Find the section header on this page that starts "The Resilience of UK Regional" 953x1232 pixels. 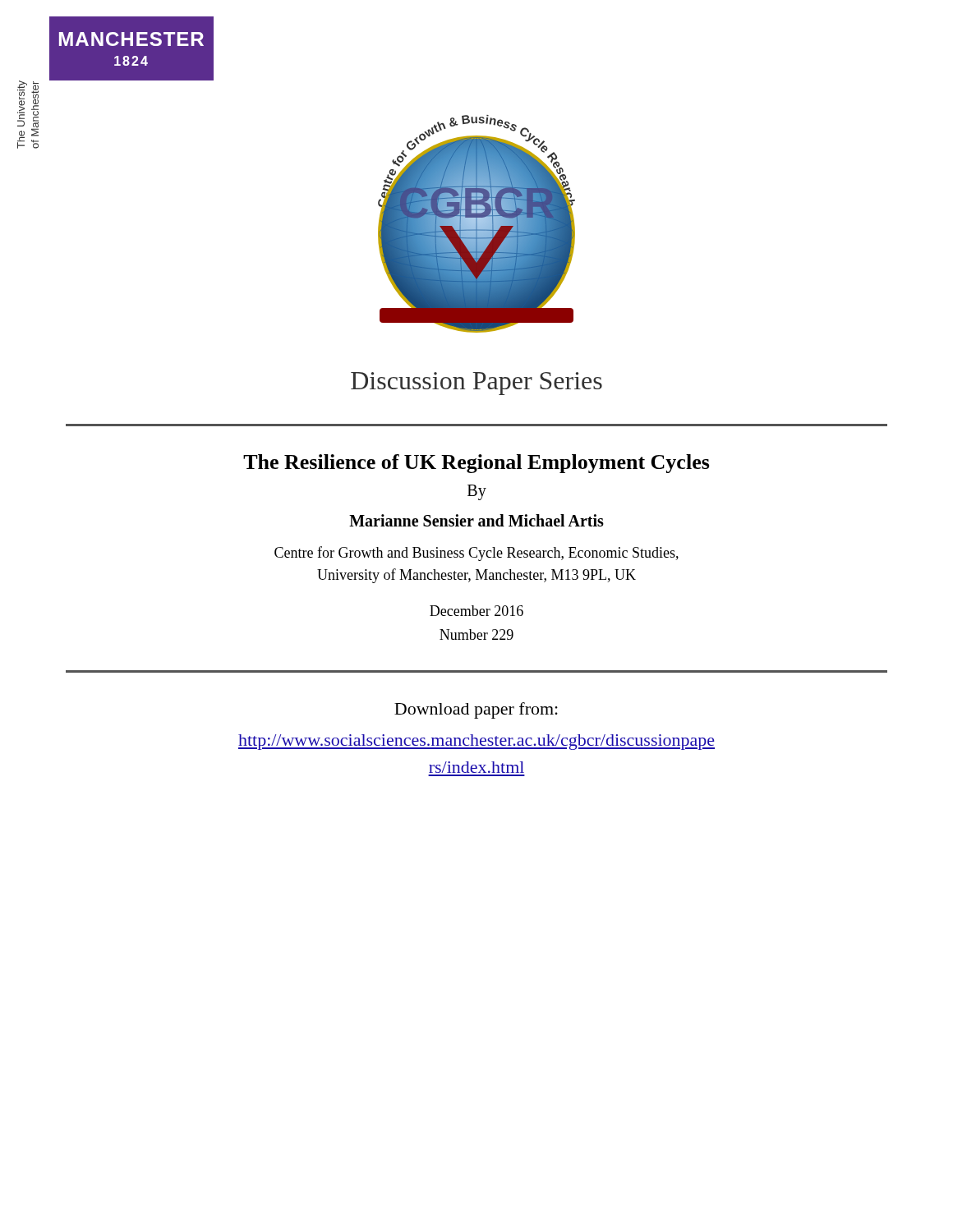coord(476,462)
